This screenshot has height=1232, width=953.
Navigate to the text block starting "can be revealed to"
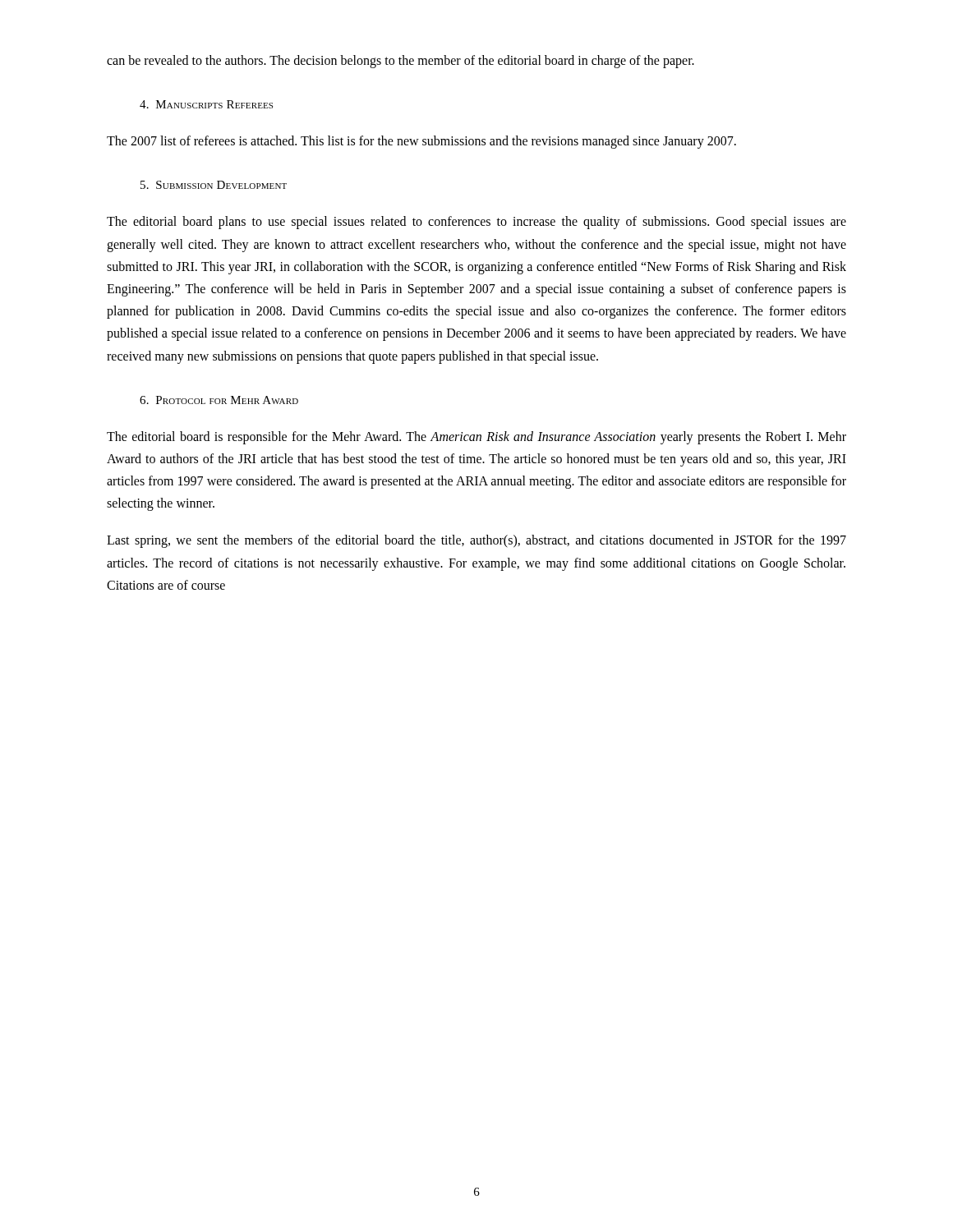click(x=476, y=60)
